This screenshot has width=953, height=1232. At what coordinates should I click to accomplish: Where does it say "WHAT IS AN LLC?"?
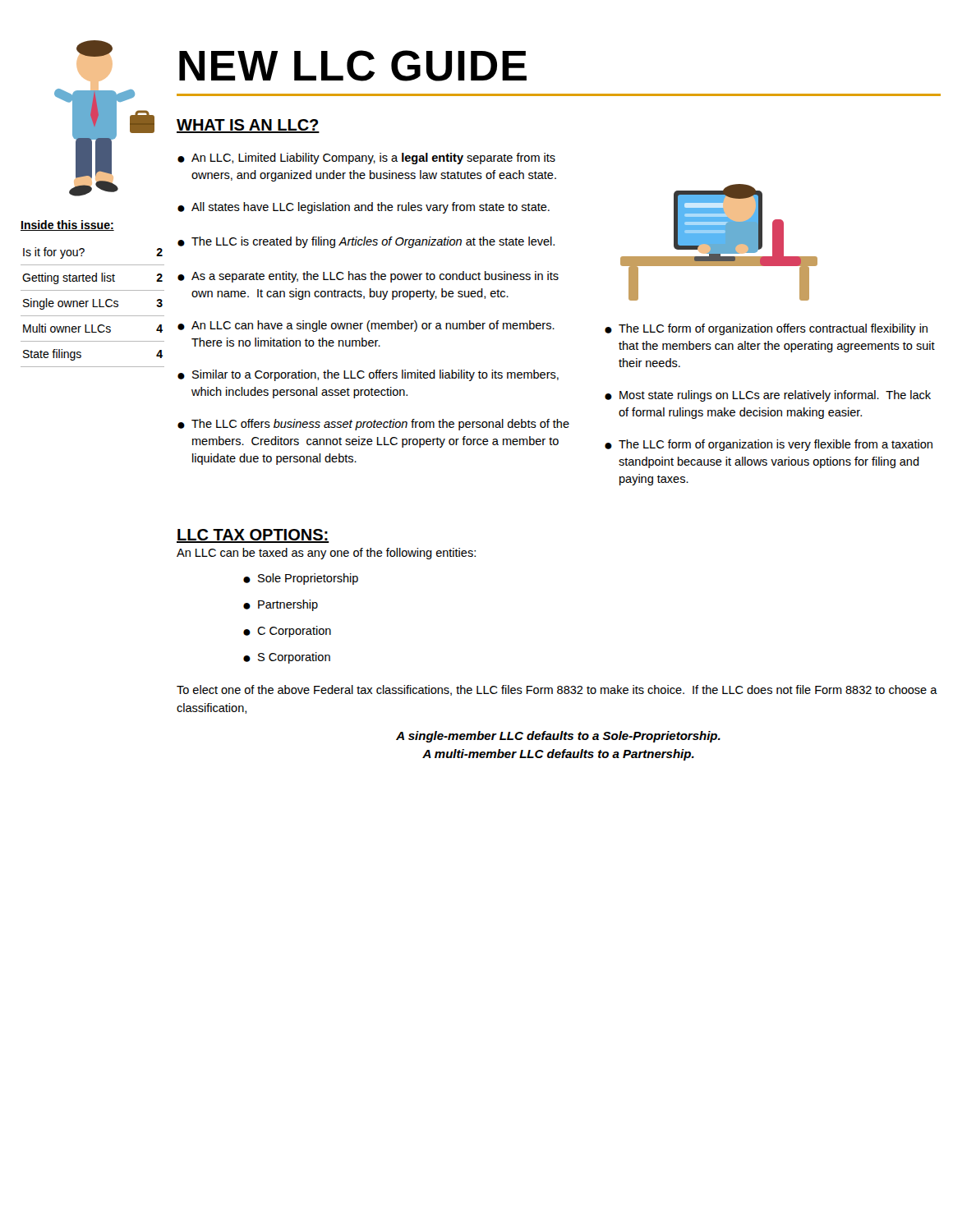[x=248, y=125]
